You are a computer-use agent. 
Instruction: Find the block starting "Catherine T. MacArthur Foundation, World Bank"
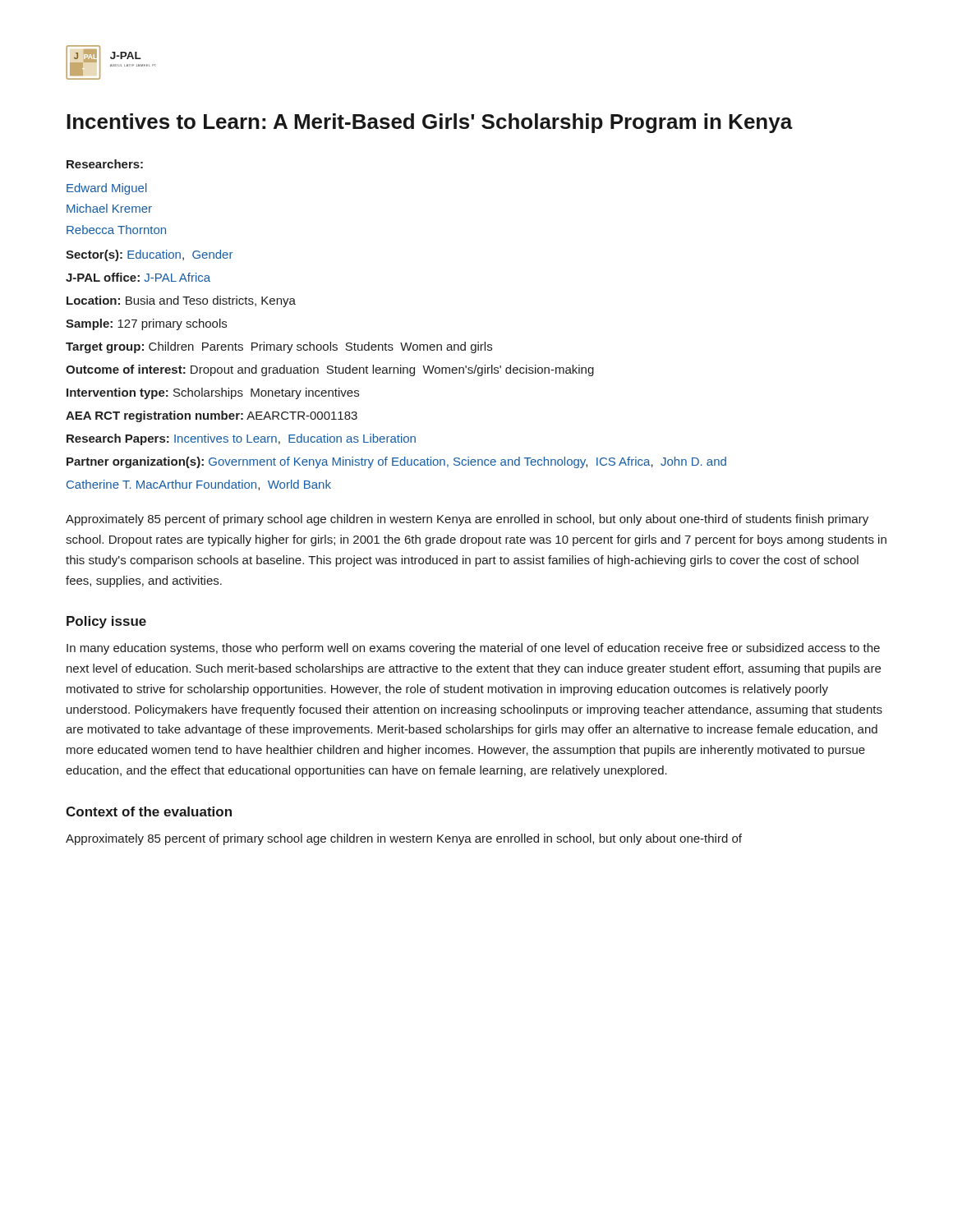[198, 484]
